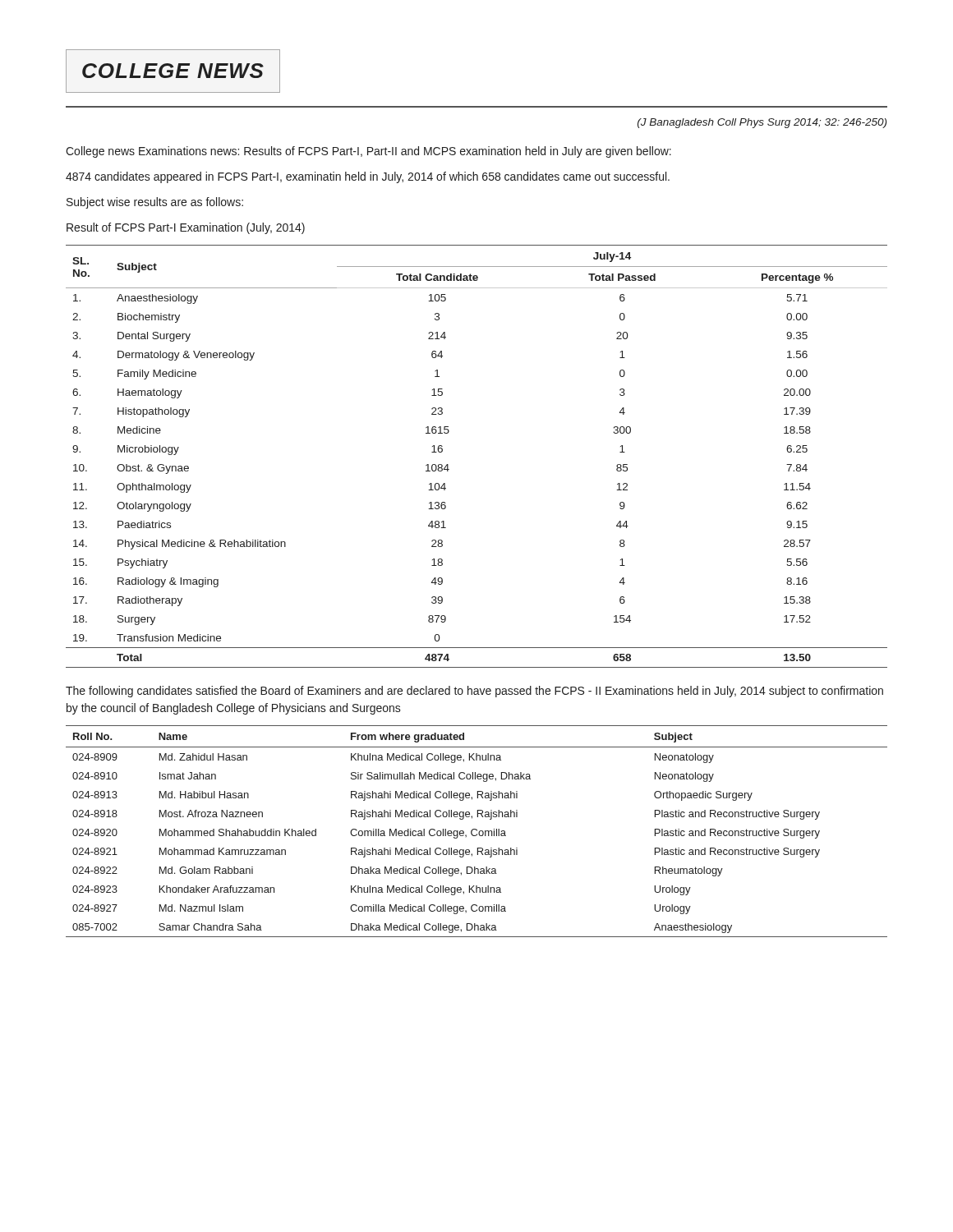Screen dimensions: 1232x953
Task: Point to the text starting "Subject wise results are as follows:"
Action: click(155, 202)
